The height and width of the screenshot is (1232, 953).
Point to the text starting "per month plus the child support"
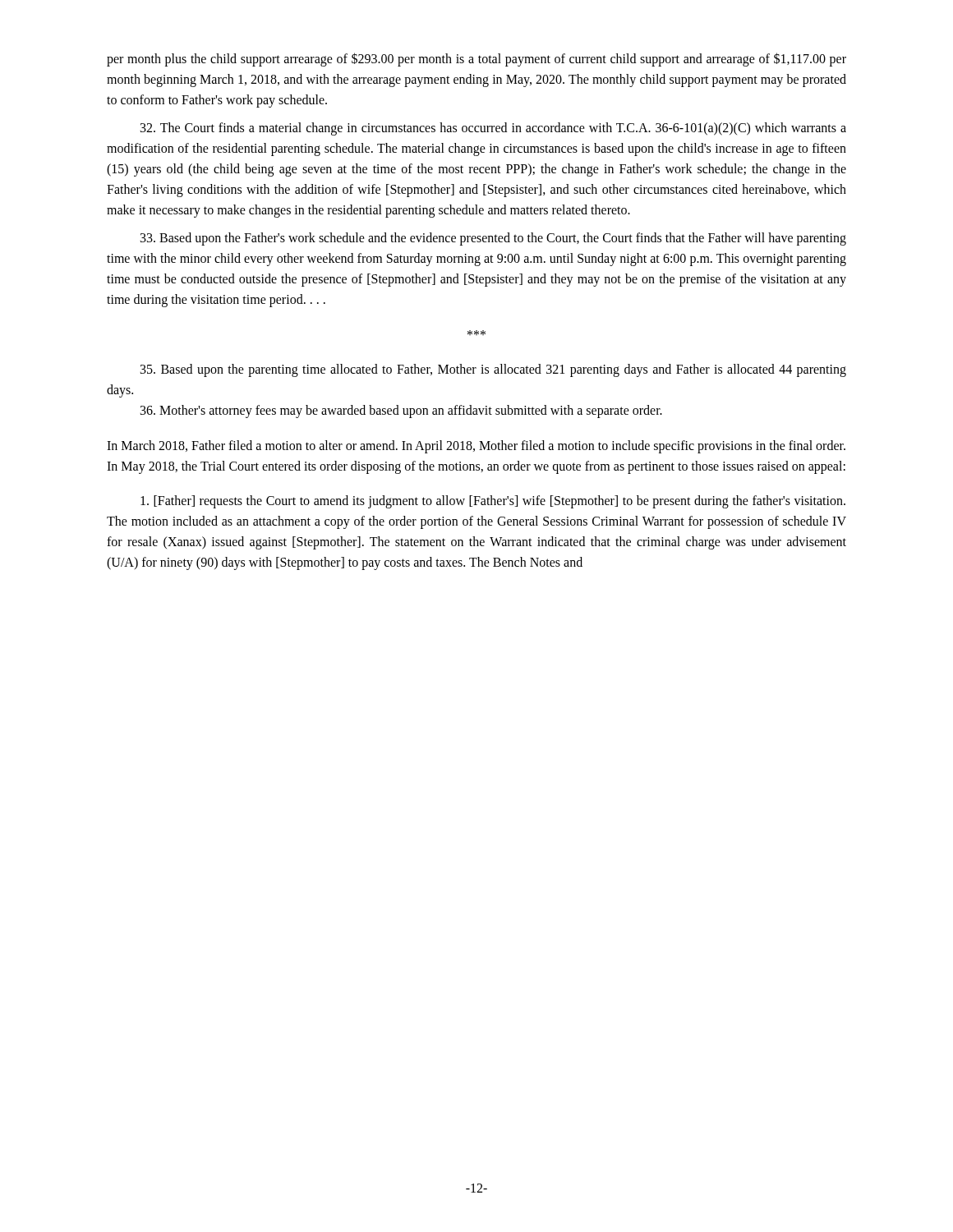[476, 79]
